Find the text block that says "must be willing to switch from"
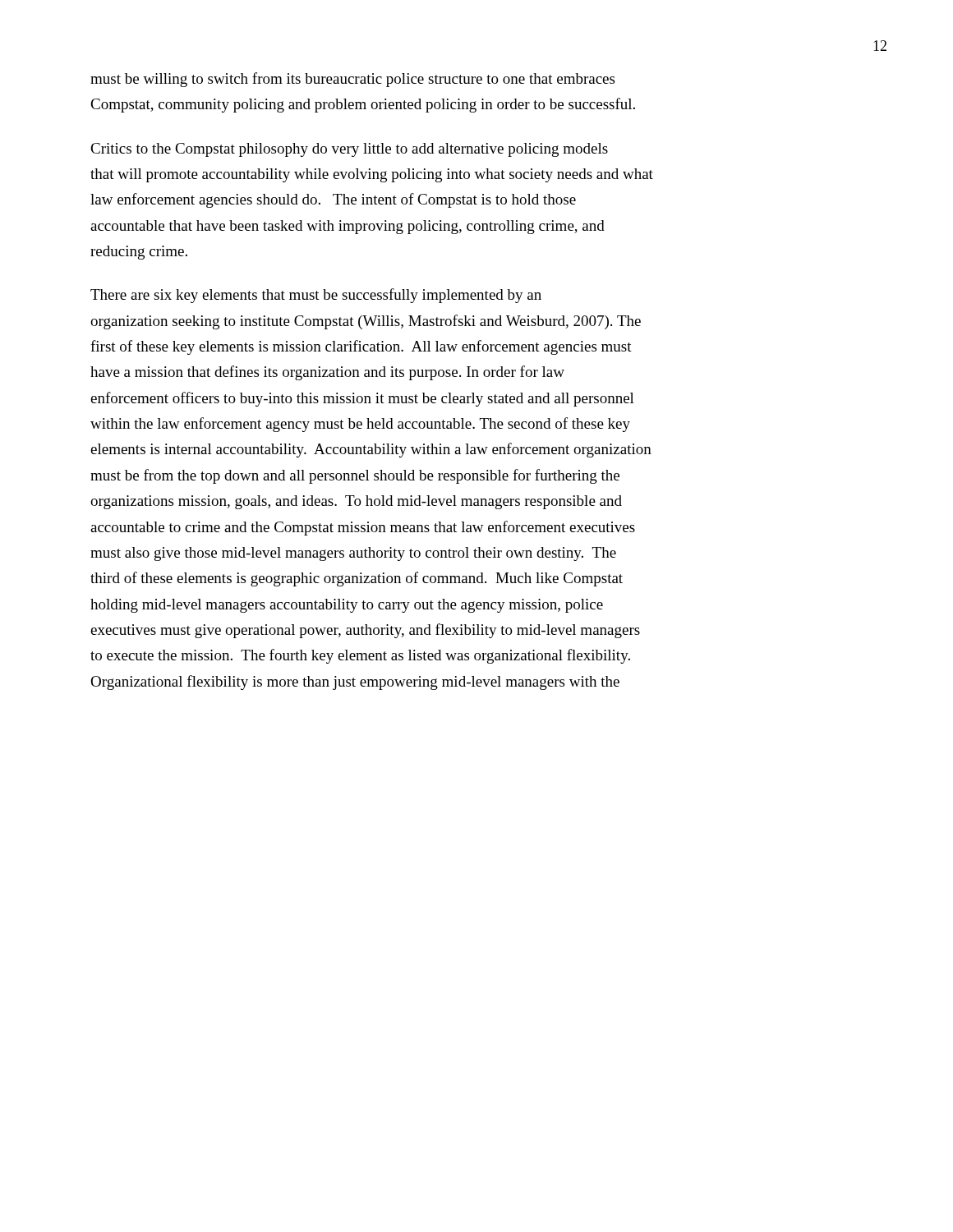 [476, 91]
